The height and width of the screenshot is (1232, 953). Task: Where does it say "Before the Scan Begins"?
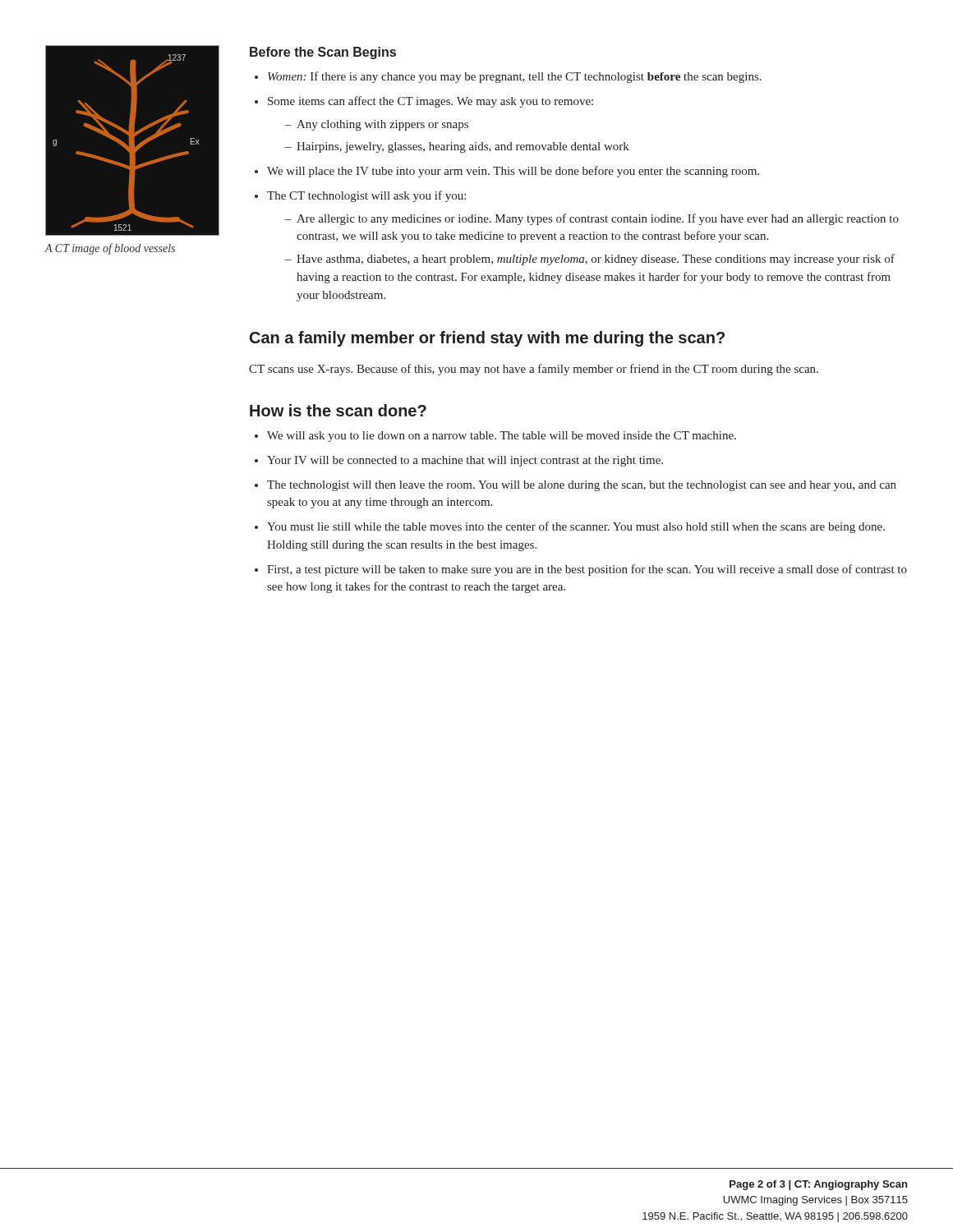323,53
